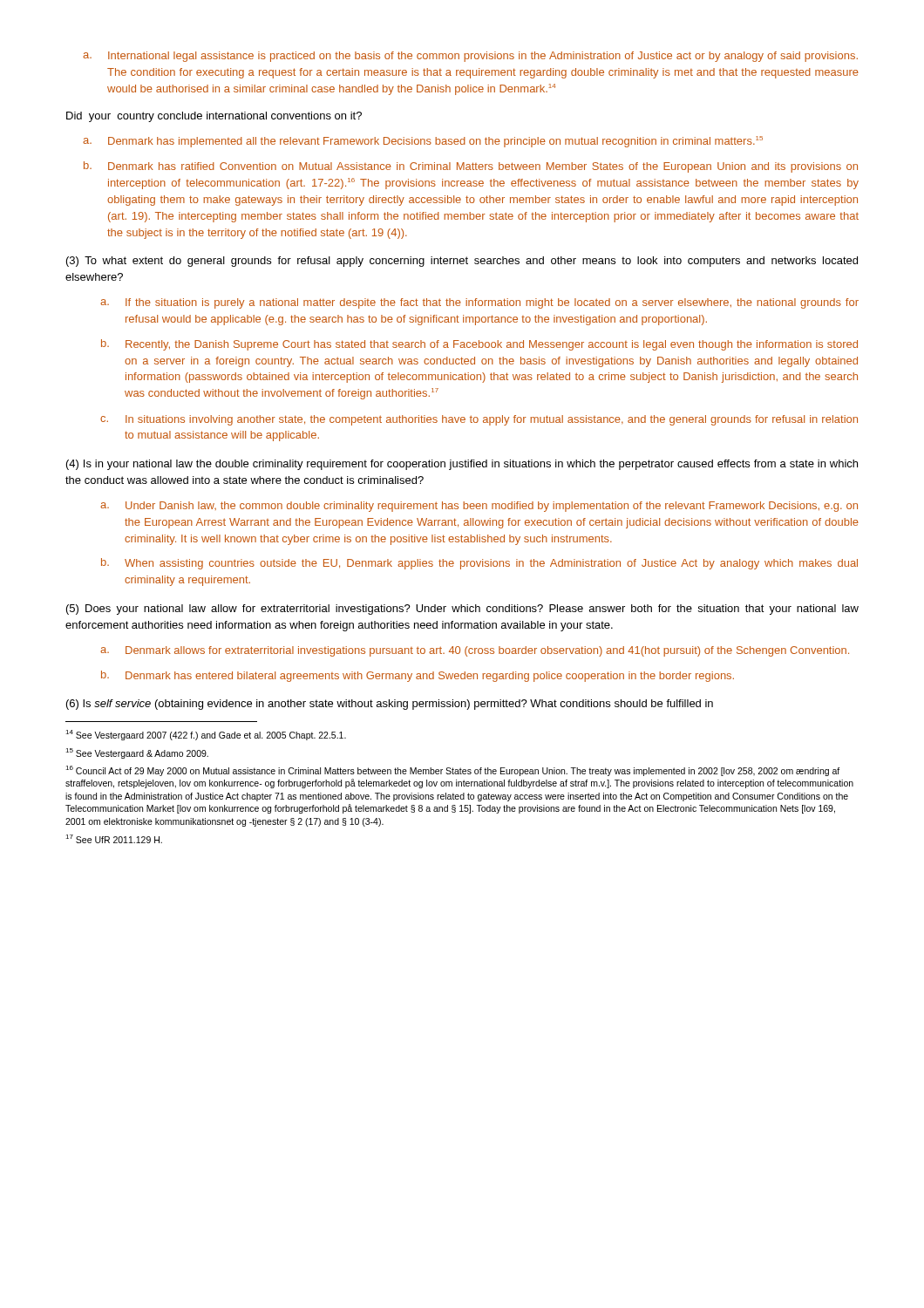Select the element starting "(4) Is in your national"
Screen dimensions: 1308x924
462,472
